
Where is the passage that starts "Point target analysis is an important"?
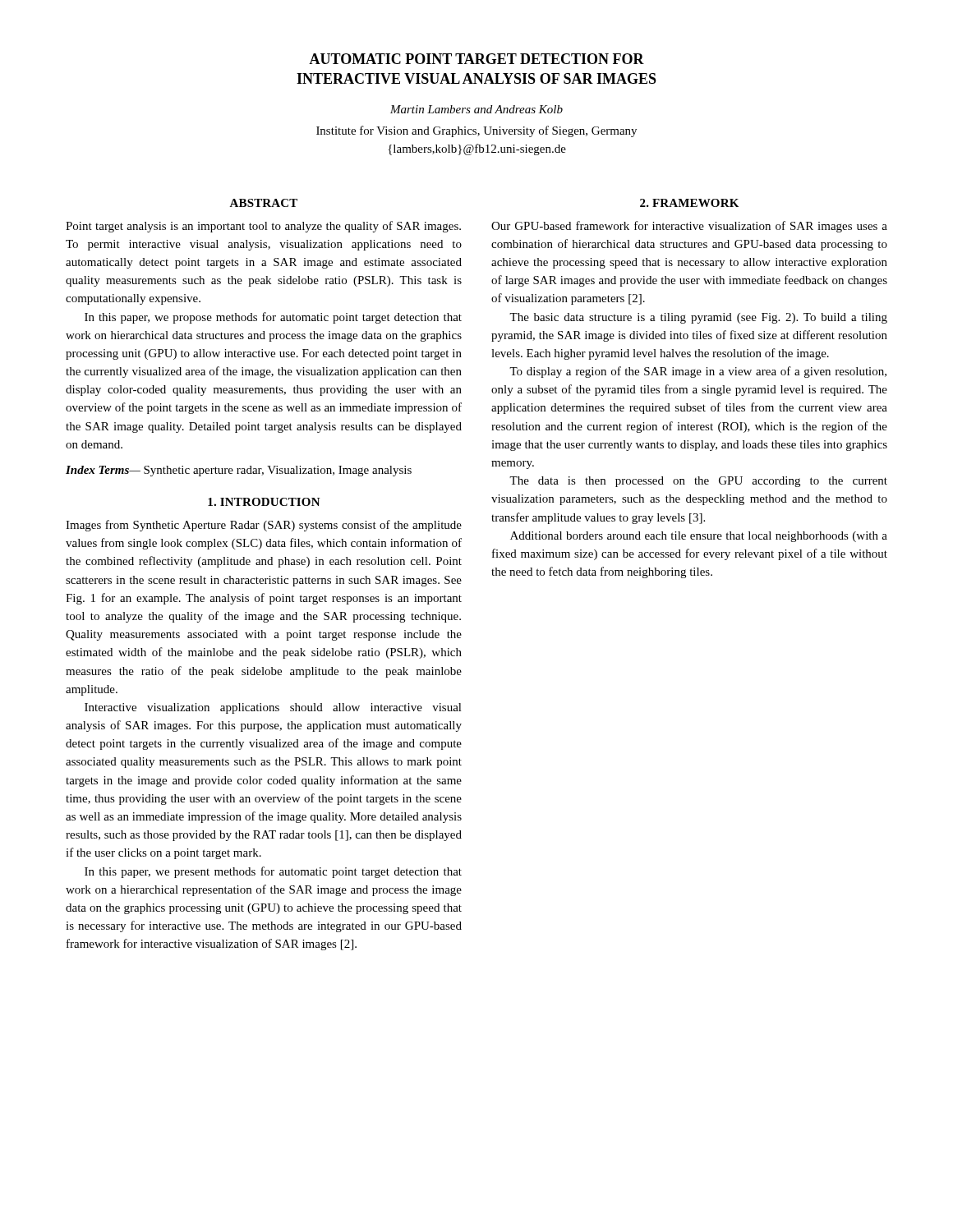(264, 335)
